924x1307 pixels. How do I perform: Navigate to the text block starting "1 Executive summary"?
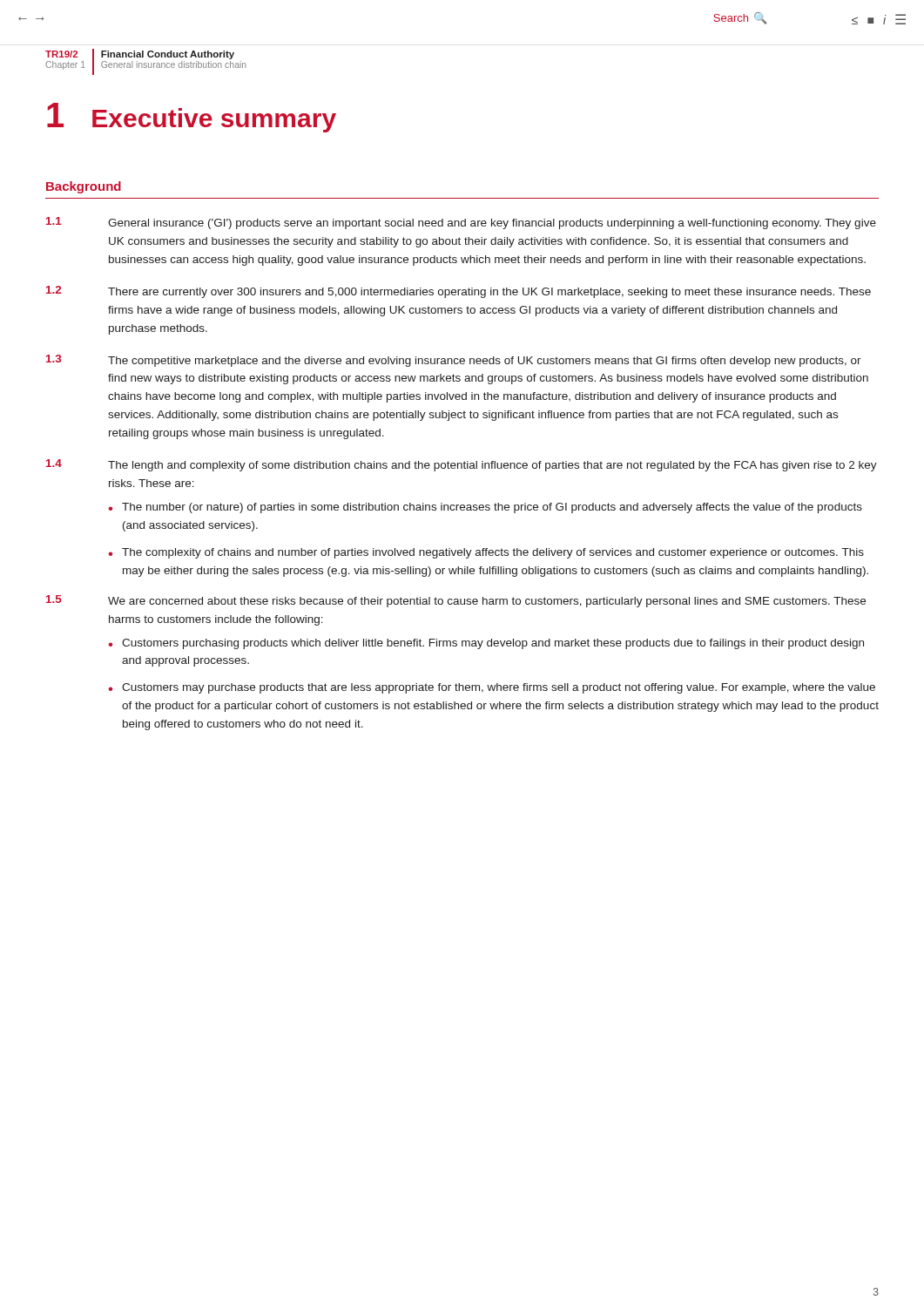click(191, 115)
